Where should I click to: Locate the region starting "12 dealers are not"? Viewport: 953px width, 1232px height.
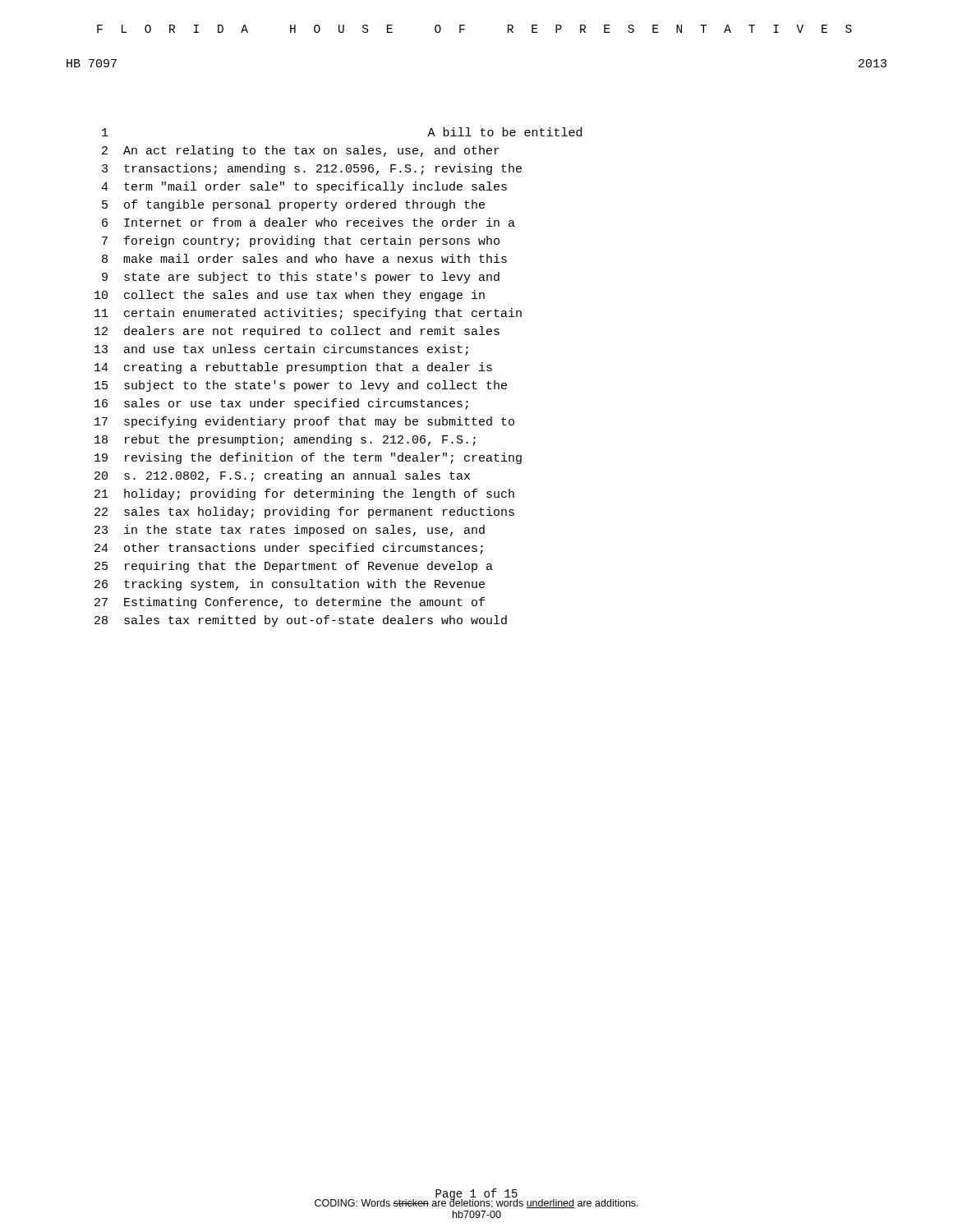476,332
